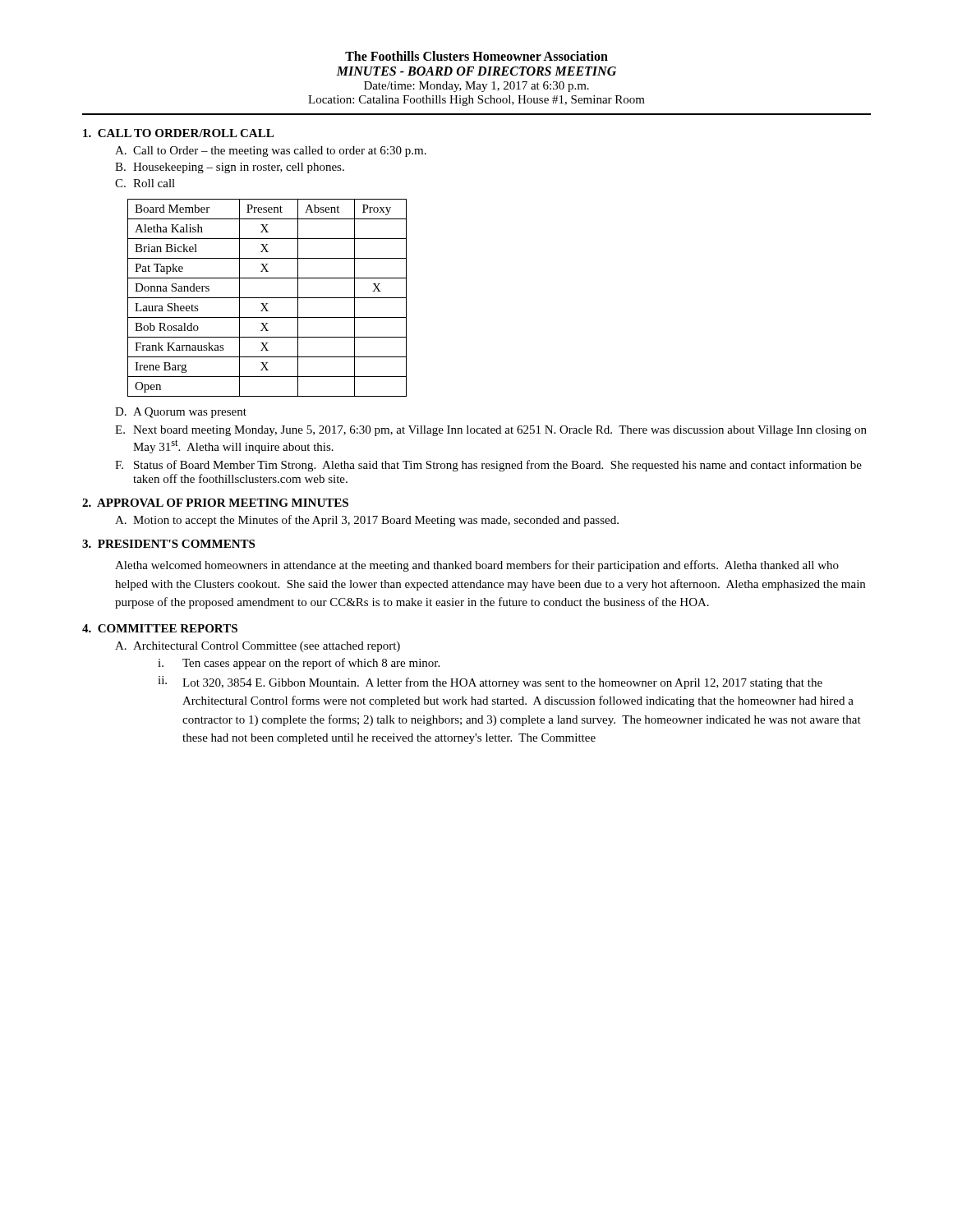Image resolution: width=953 pixels, height=1232 pixels.
Task: Where is the passage that starts "A. Architectural Control"?
Action: point(258,646)
